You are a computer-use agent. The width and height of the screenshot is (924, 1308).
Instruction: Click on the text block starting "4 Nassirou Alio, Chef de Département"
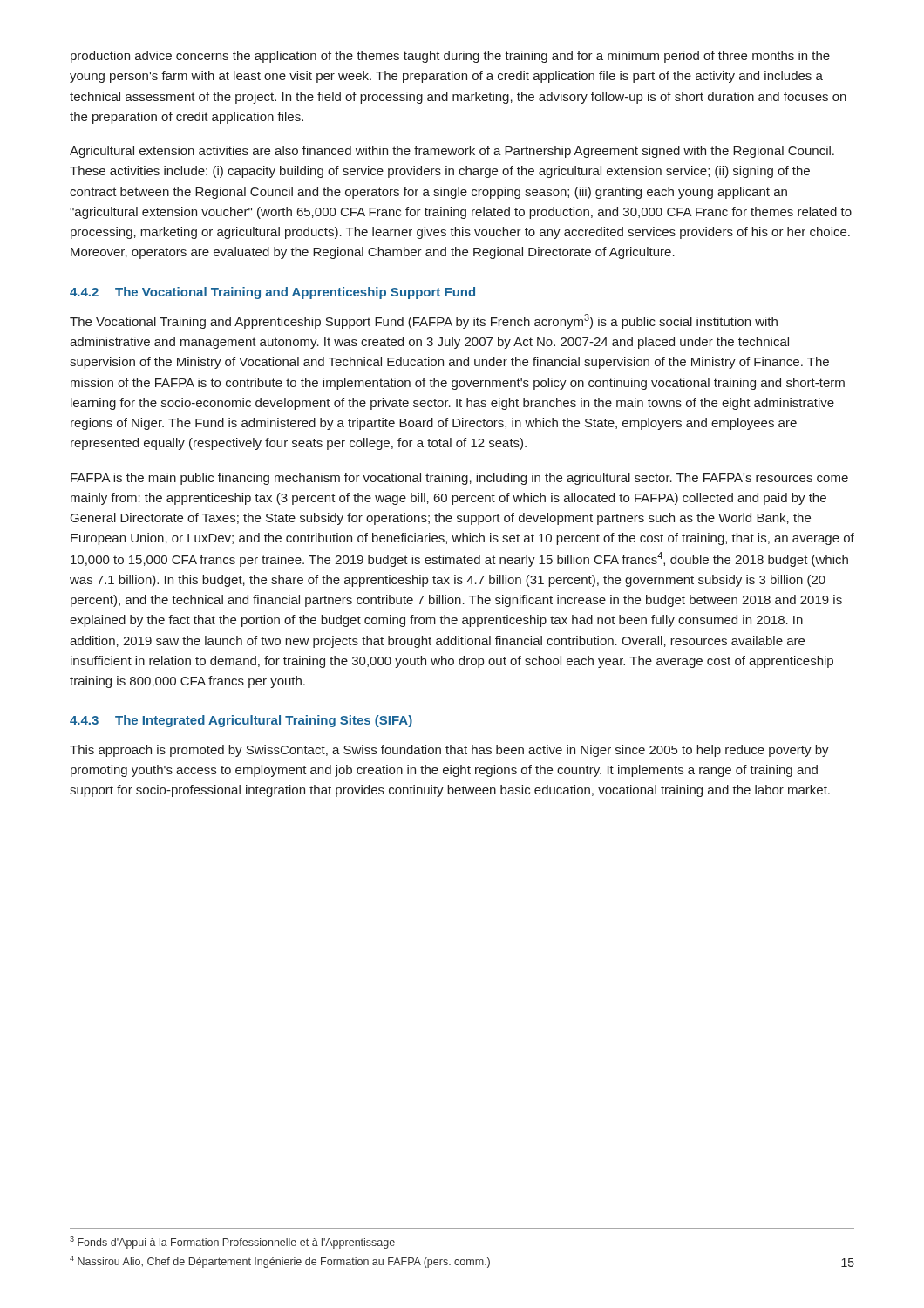[x=280, y=1261]
